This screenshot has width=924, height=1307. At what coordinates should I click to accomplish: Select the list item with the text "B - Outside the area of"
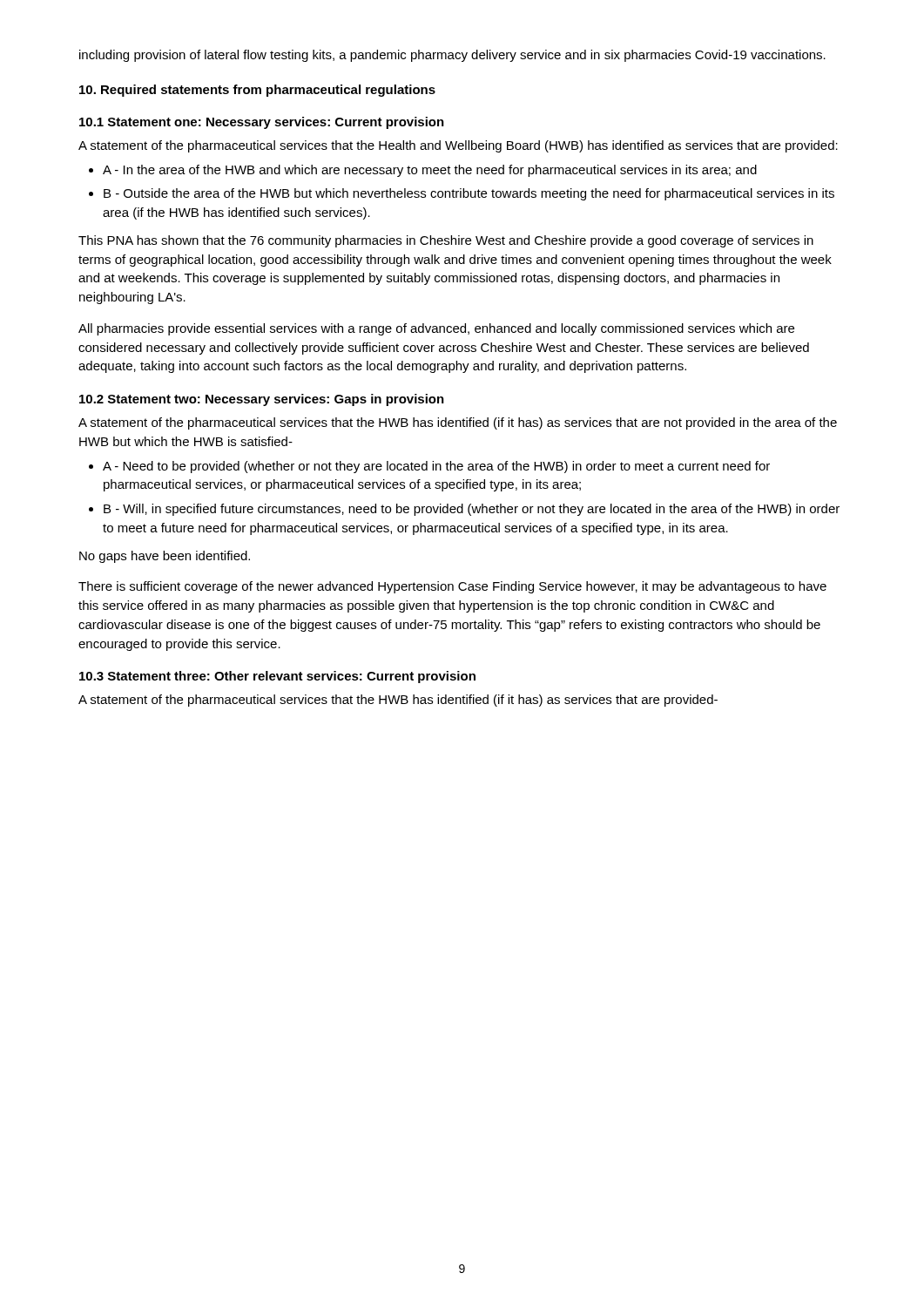tap(469, 203)
